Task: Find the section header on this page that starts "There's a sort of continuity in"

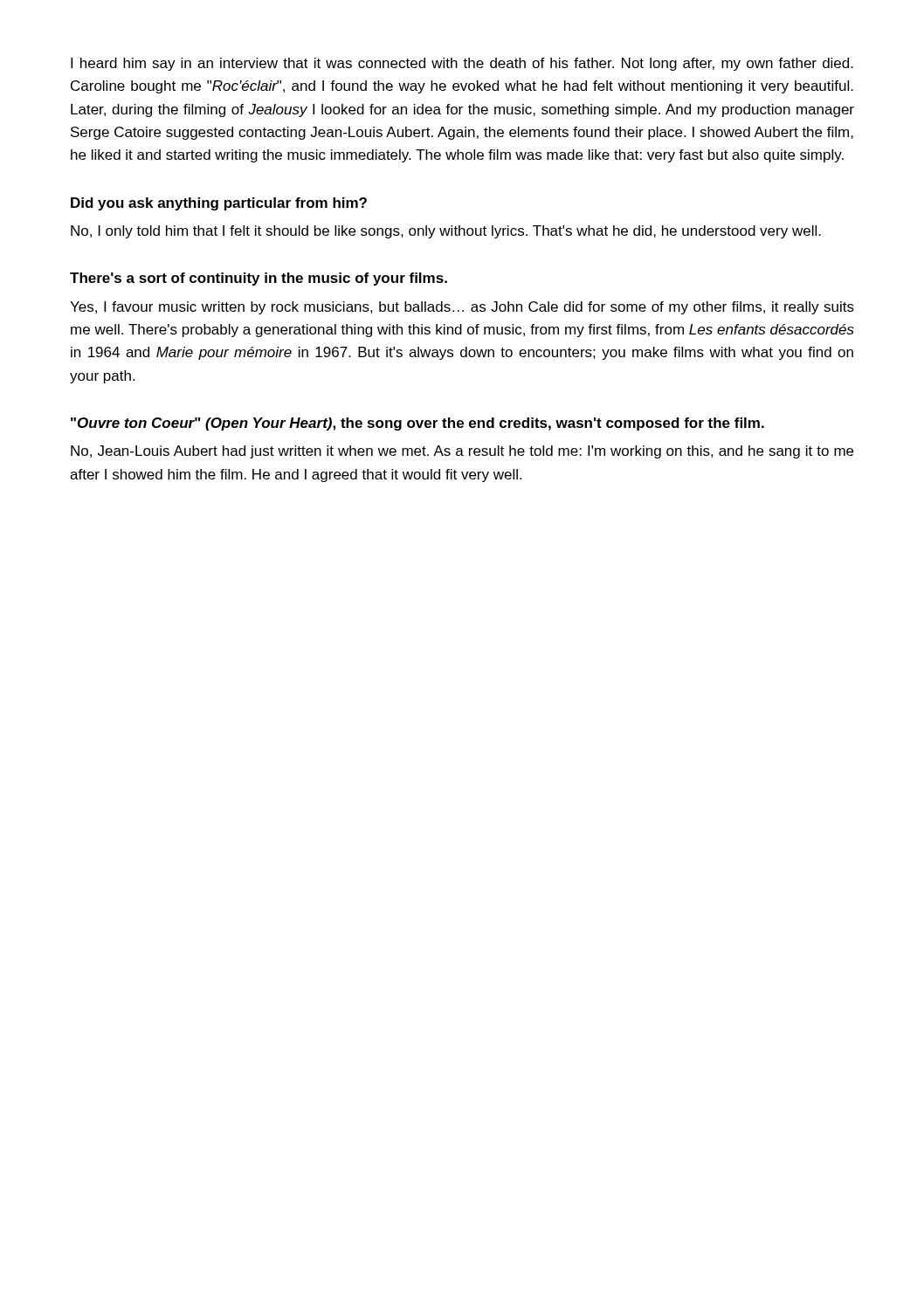Action: (x=259, y=279)
